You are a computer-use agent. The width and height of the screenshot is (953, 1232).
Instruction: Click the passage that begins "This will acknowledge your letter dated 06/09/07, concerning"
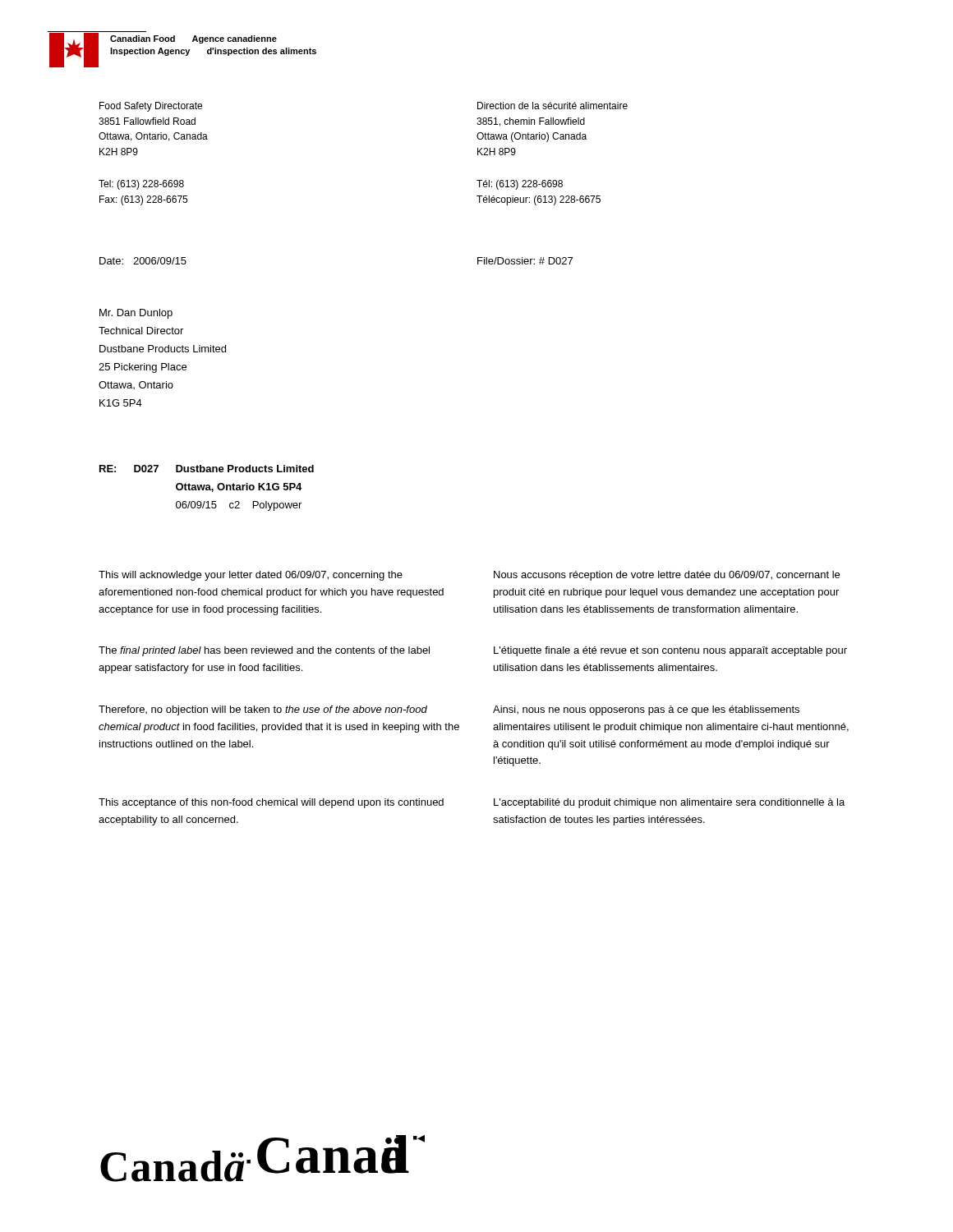[x=271, y=592]
